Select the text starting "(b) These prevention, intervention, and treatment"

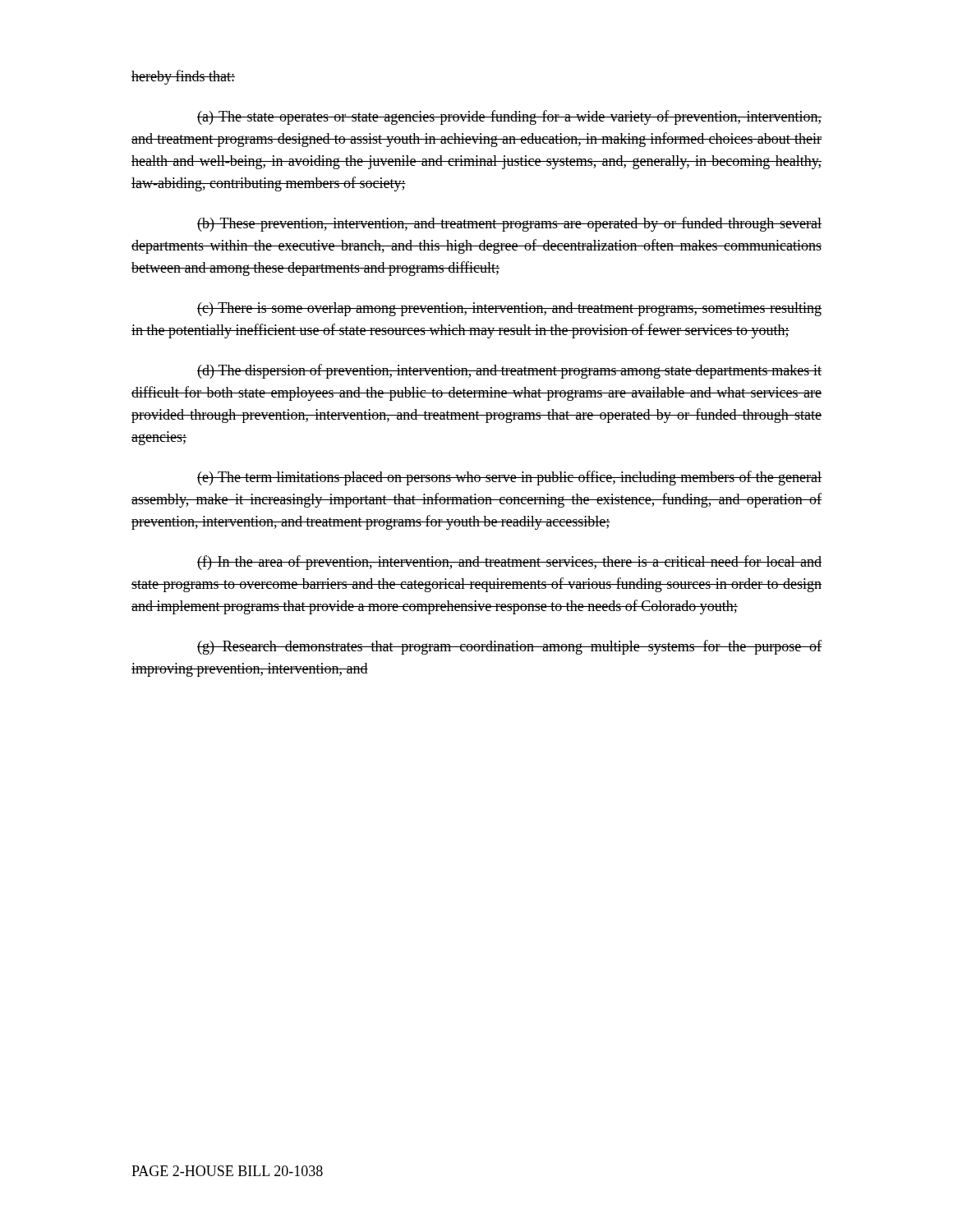click(476, 246)
